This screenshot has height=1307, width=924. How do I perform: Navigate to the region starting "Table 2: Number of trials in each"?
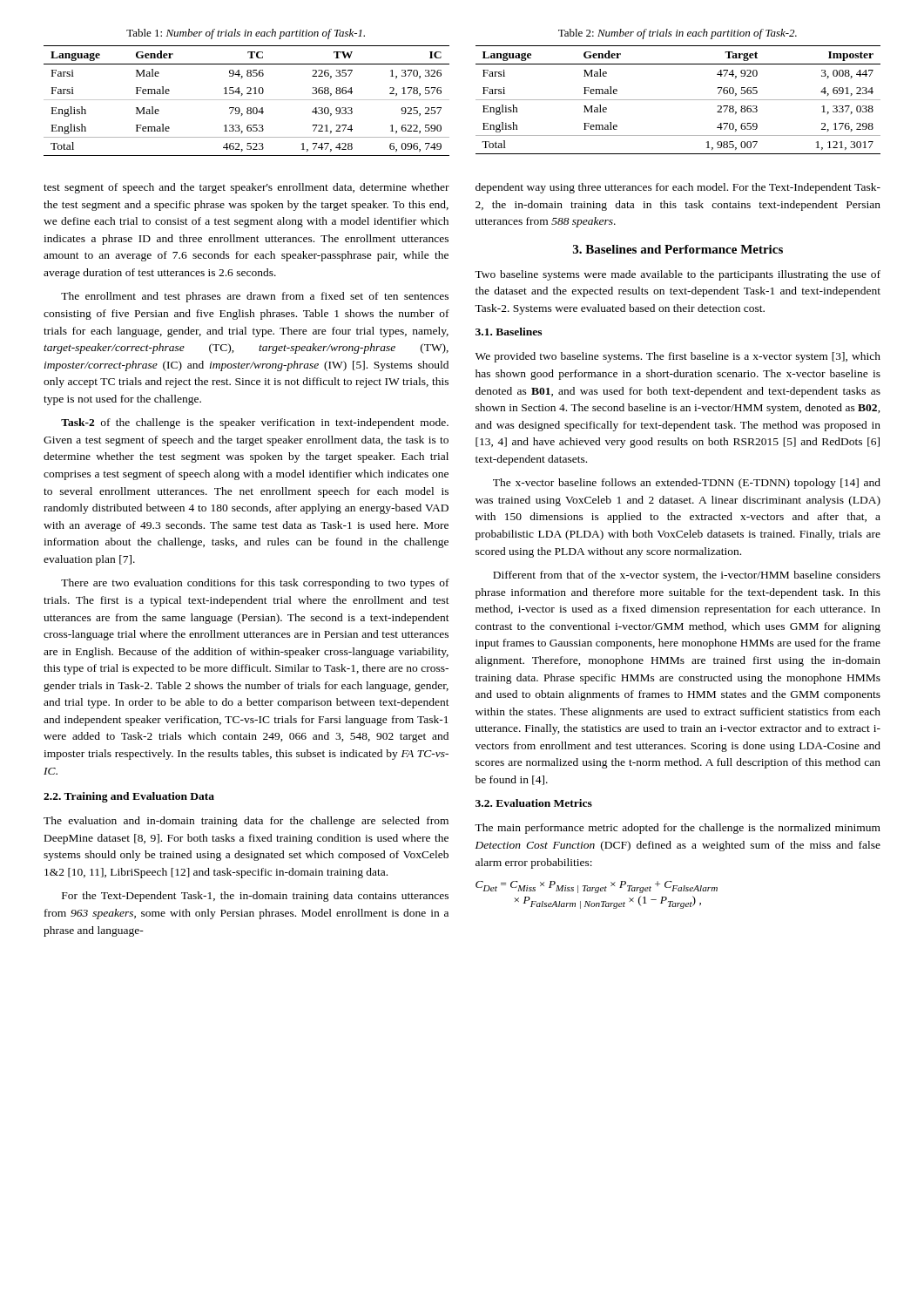[678, 33]
